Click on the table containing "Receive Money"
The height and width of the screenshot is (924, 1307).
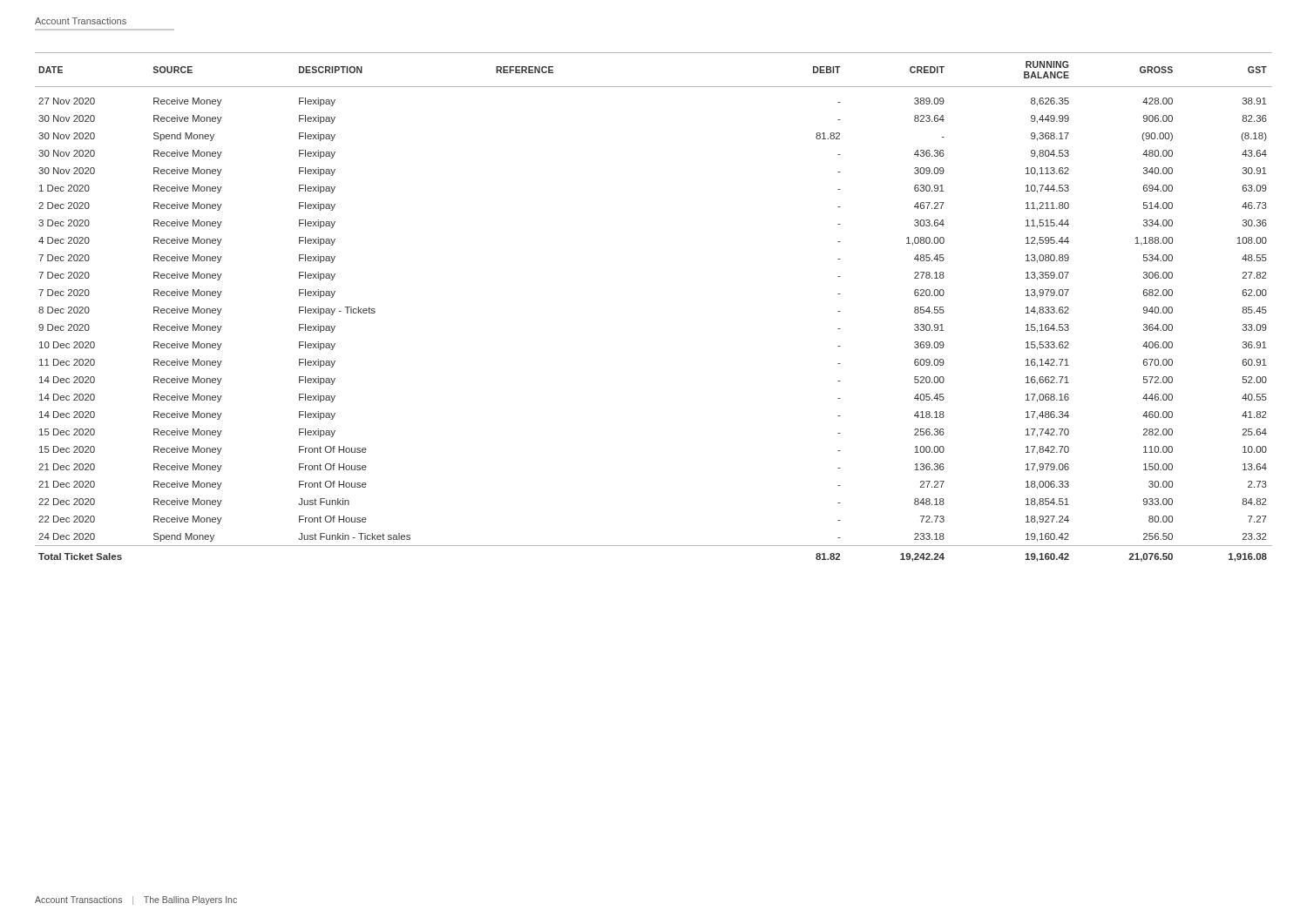click(x=654, y=310)
